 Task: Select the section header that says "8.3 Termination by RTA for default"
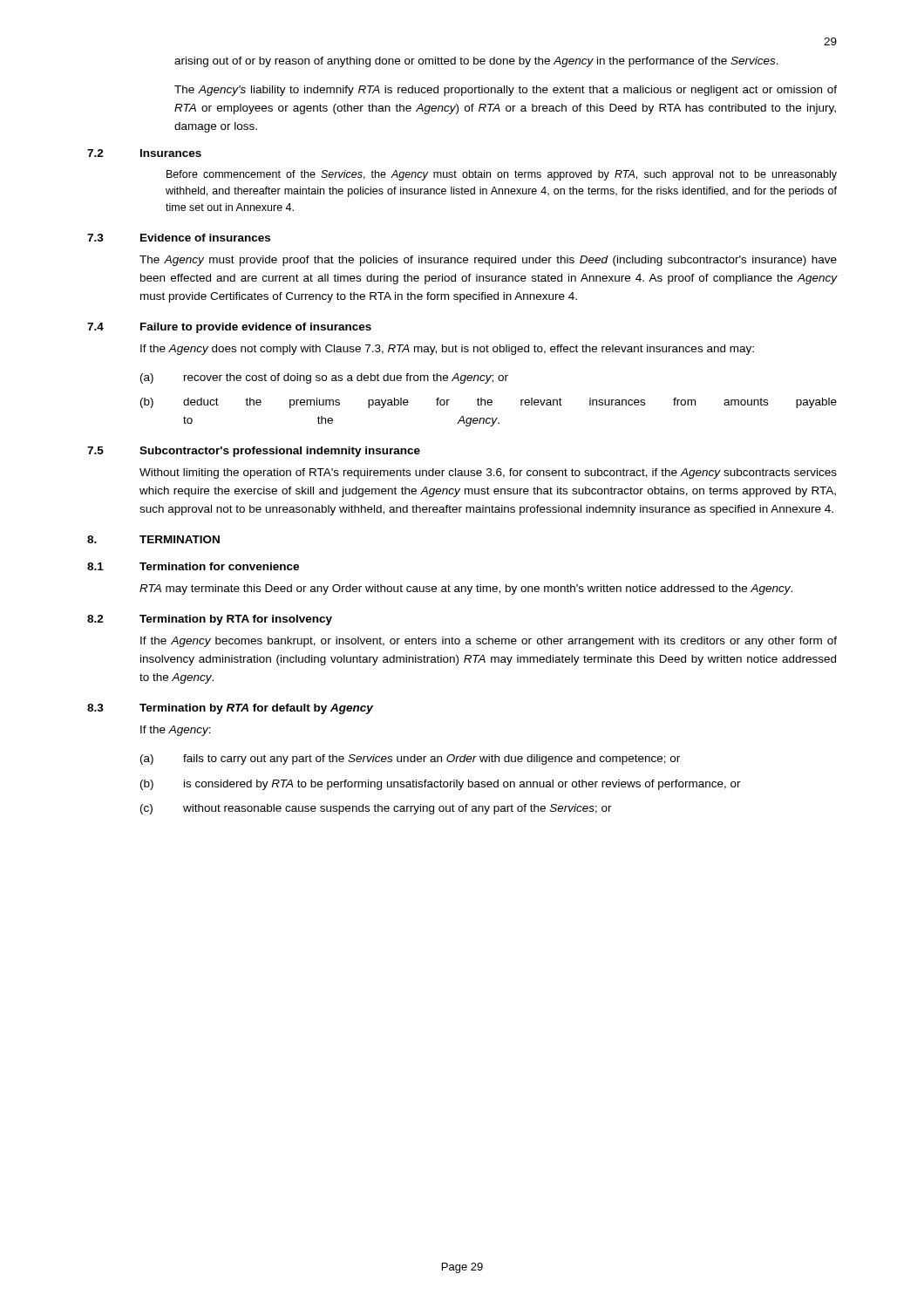click(230, 707)
